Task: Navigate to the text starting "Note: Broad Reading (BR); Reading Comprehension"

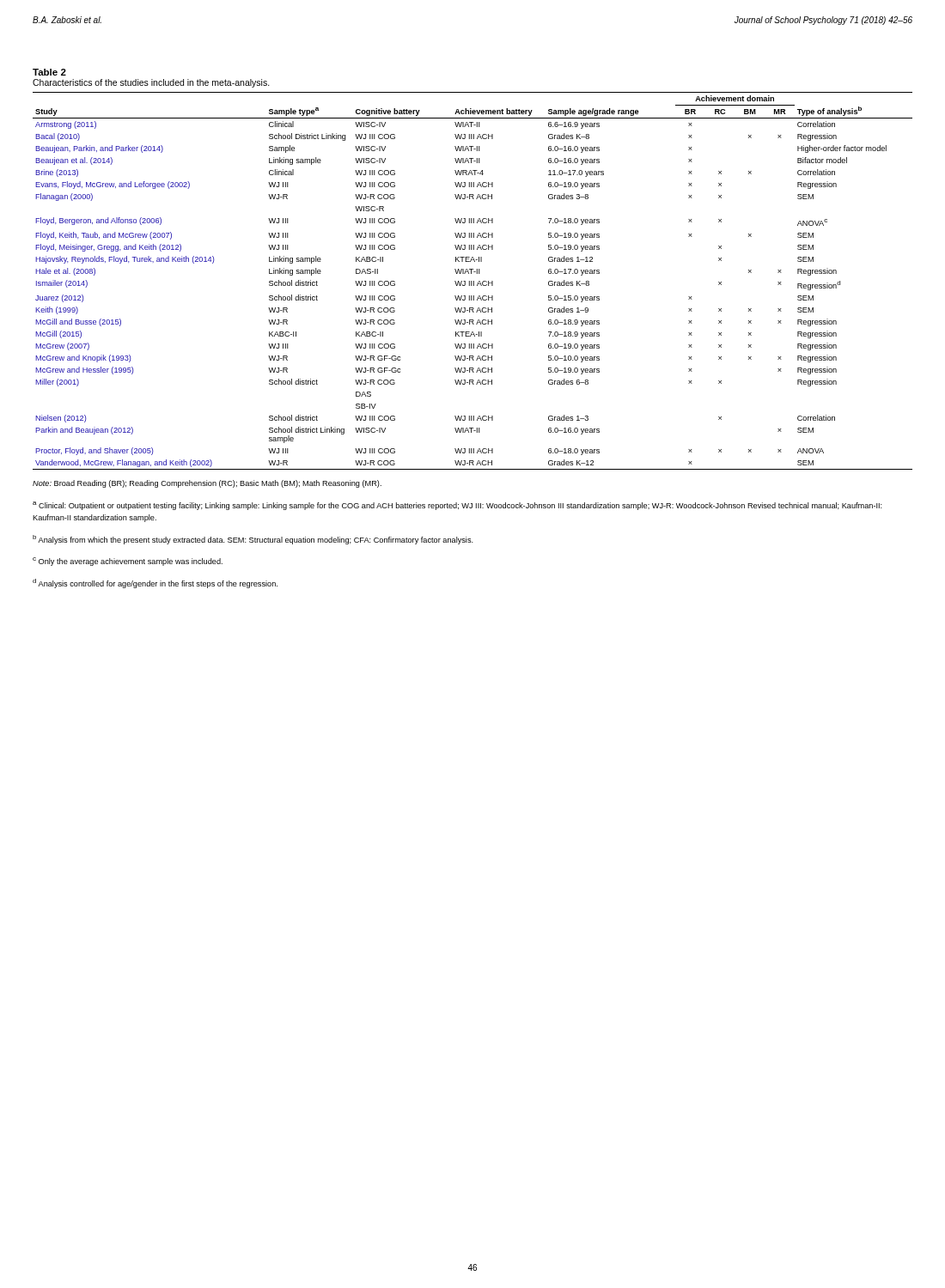Action: coord(472,534)
